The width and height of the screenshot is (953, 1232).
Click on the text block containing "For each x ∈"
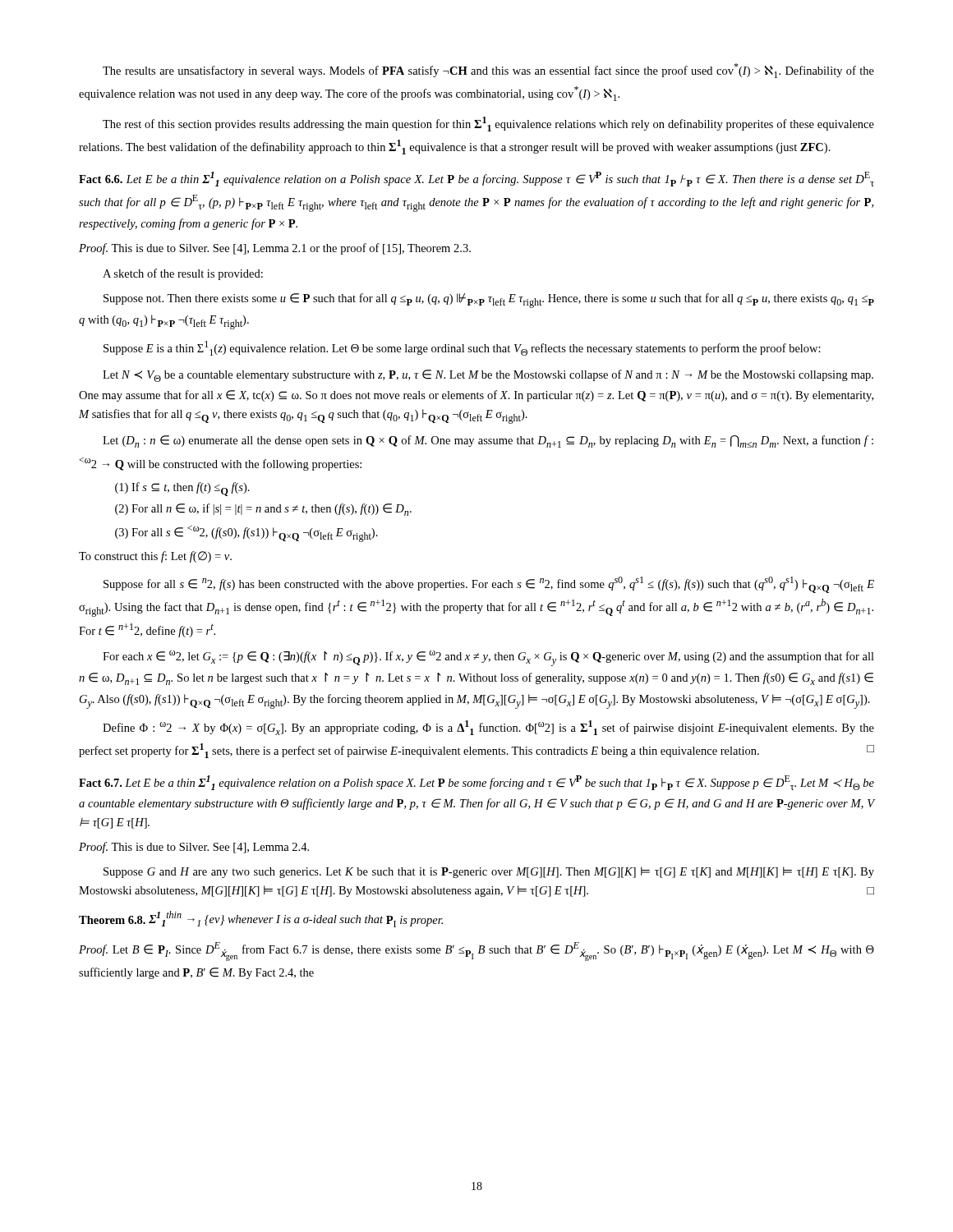476,678
